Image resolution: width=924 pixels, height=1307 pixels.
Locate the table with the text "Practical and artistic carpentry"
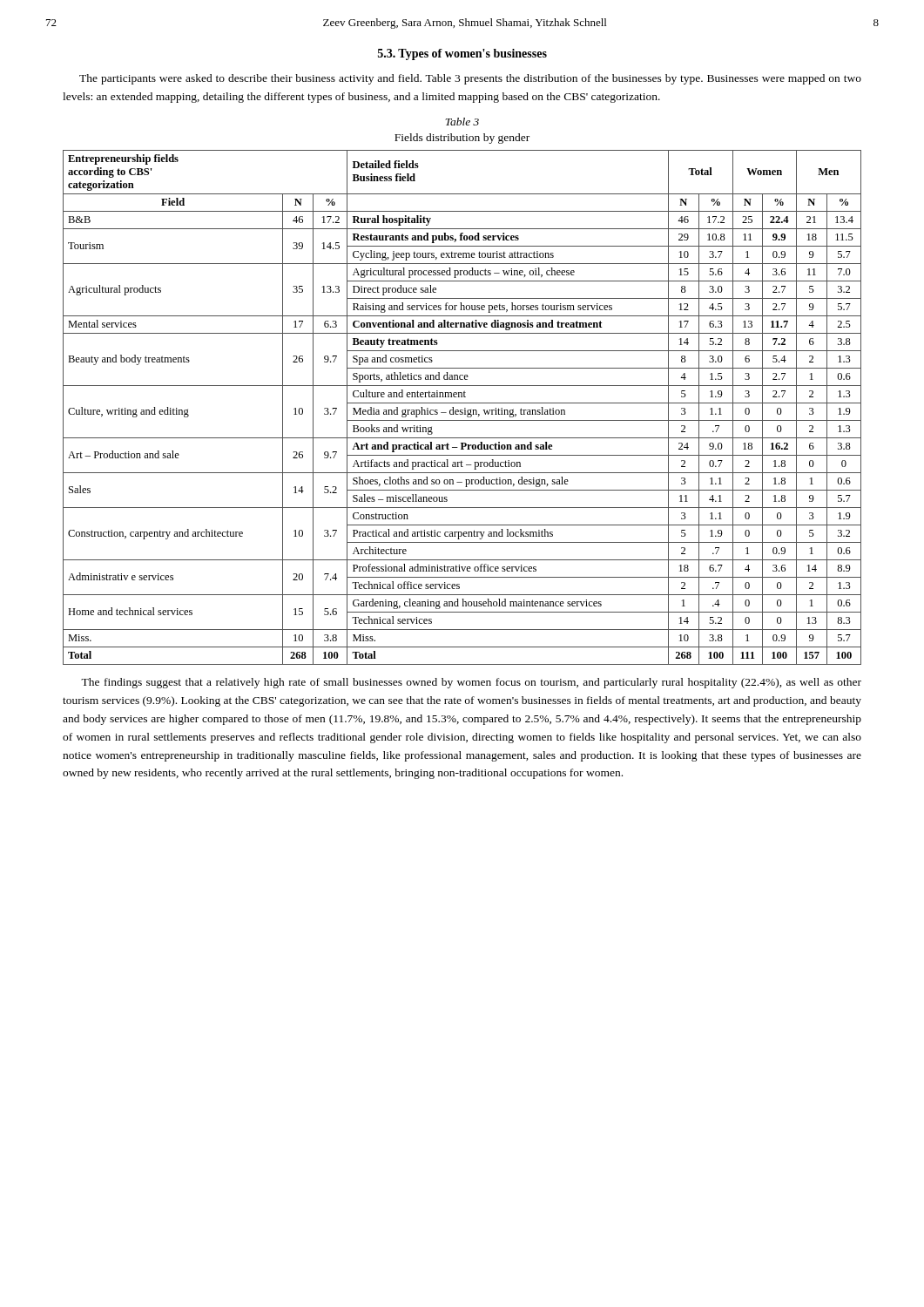pos(462,407)
